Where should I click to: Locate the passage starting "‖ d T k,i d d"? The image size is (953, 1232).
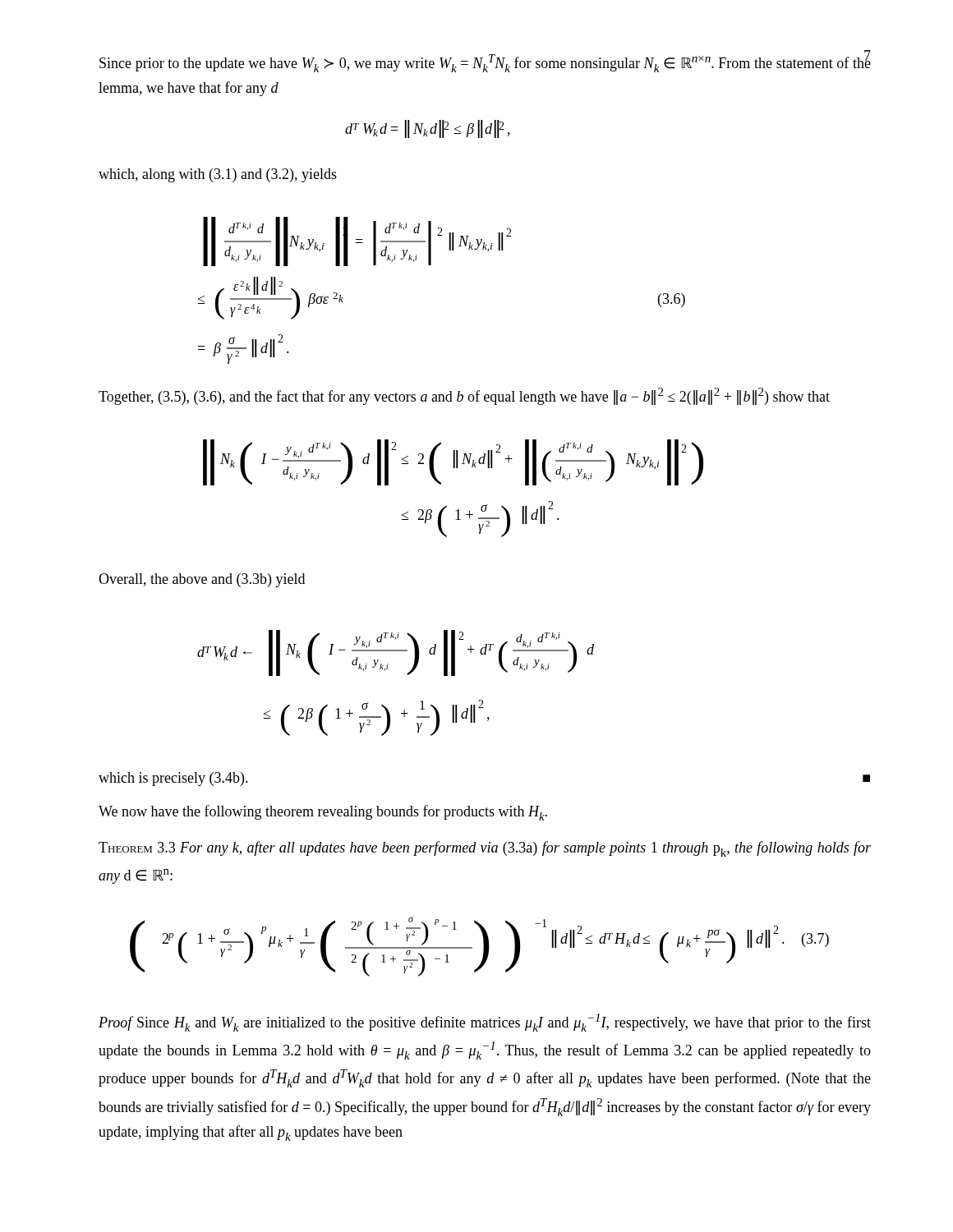(x=357, y=241)
